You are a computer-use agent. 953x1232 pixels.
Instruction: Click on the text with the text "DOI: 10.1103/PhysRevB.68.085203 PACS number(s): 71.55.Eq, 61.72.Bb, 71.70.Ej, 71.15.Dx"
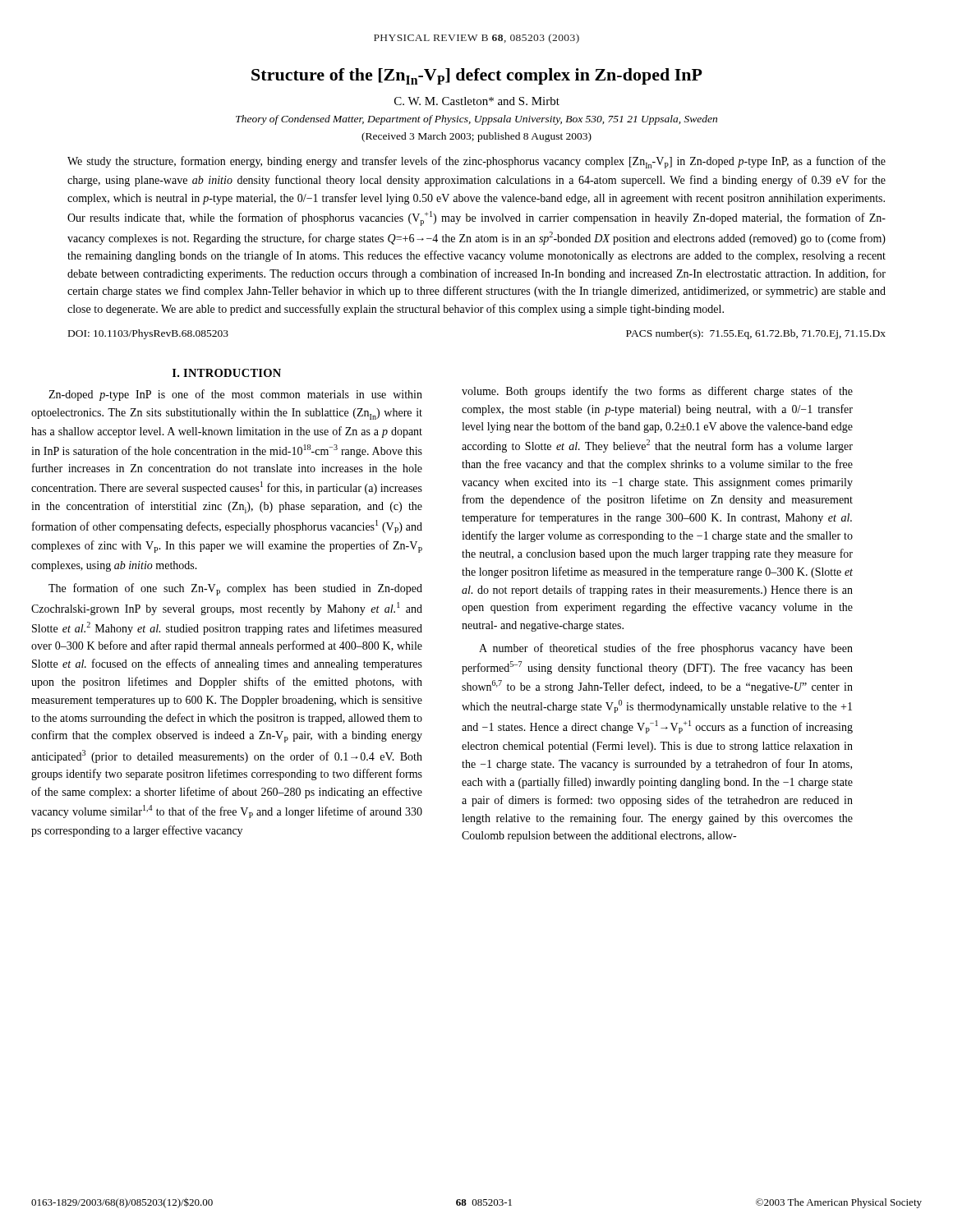151,334
